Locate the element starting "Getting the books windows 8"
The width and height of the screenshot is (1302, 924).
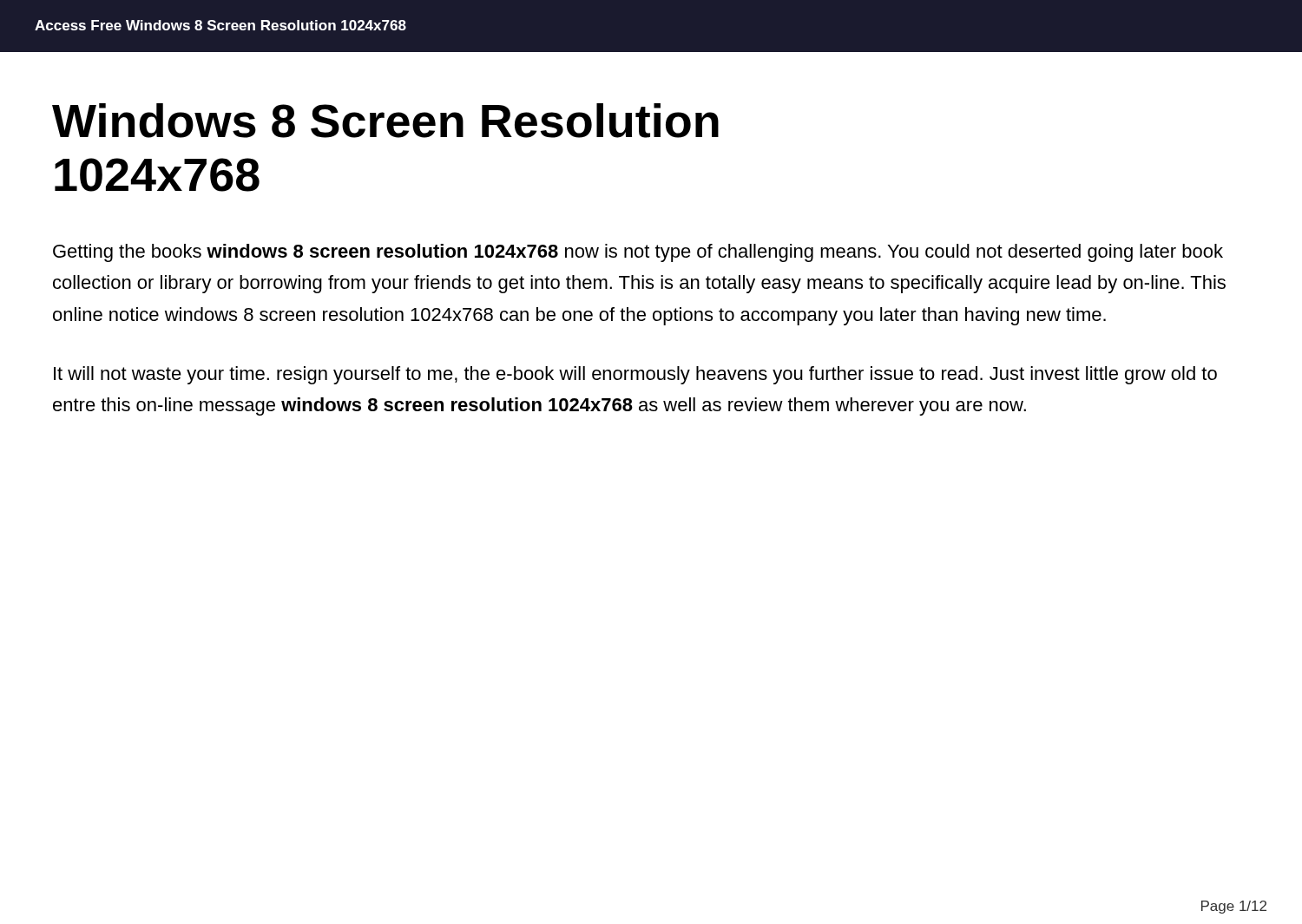(x=639, y=283)
